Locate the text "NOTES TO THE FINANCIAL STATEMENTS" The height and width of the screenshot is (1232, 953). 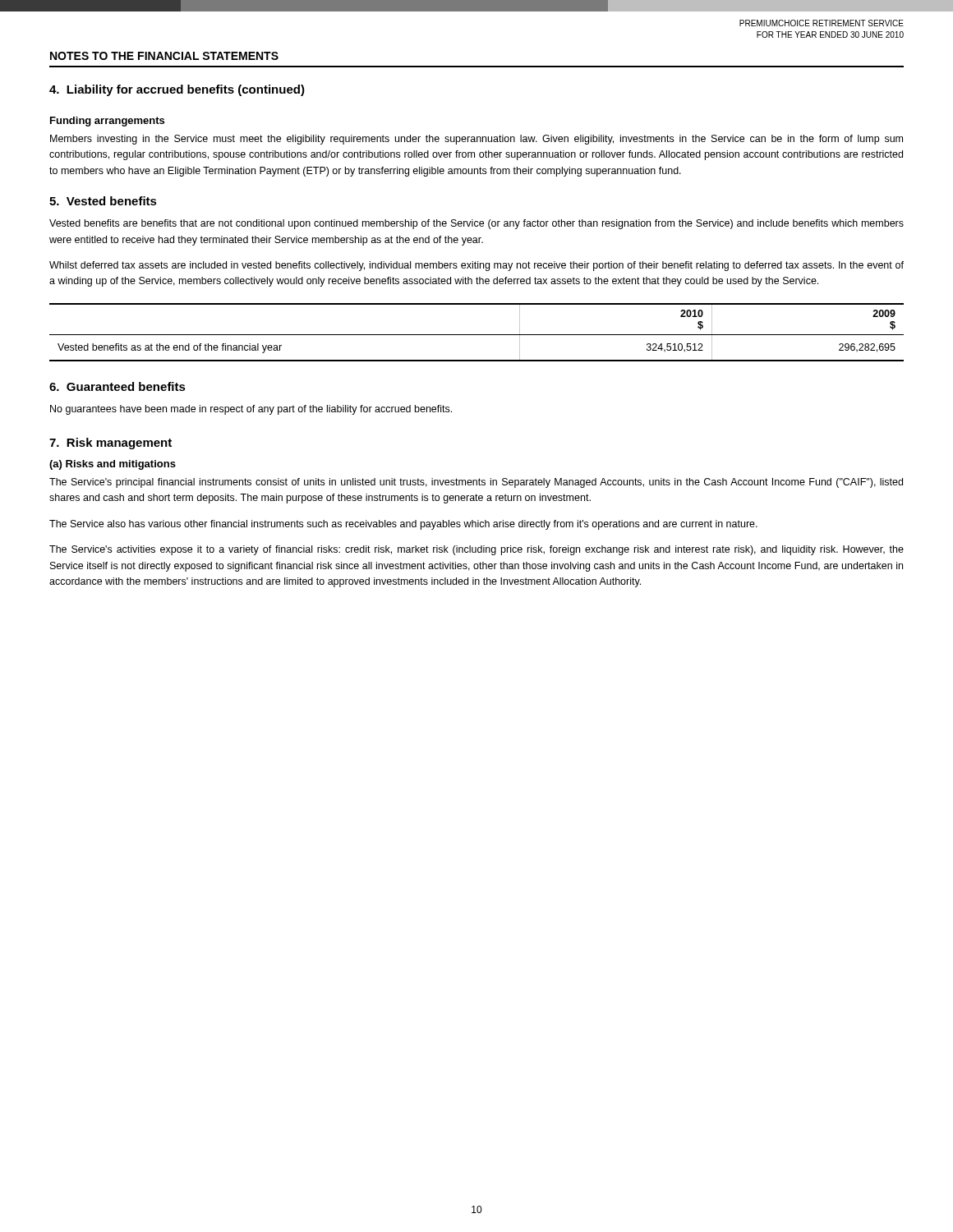(x=476, y=58)
